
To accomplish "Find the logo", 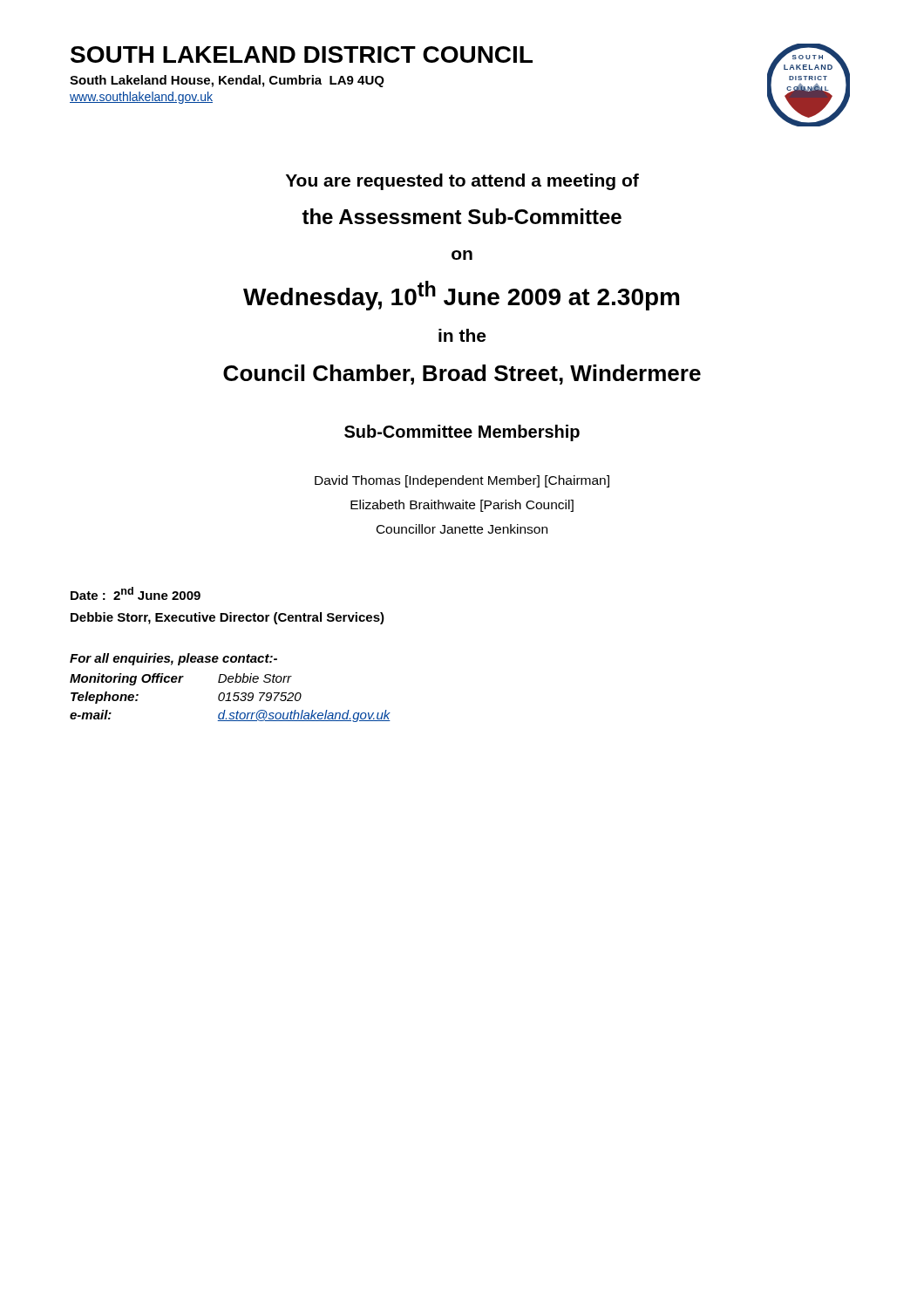I will (x=811, y=85).
